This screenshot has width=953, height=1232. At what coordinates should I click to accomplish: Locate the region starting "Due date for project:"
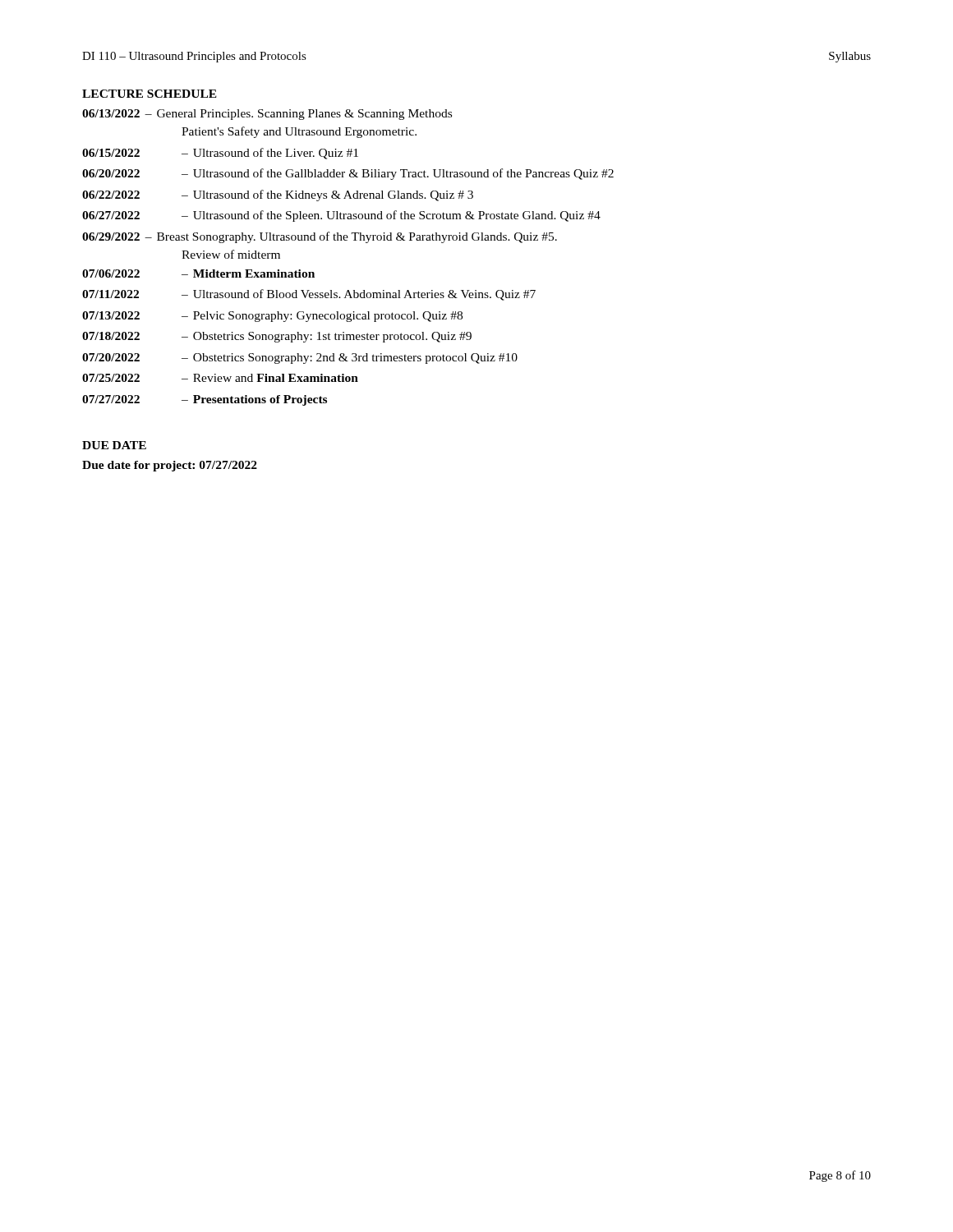coord(170,465)
